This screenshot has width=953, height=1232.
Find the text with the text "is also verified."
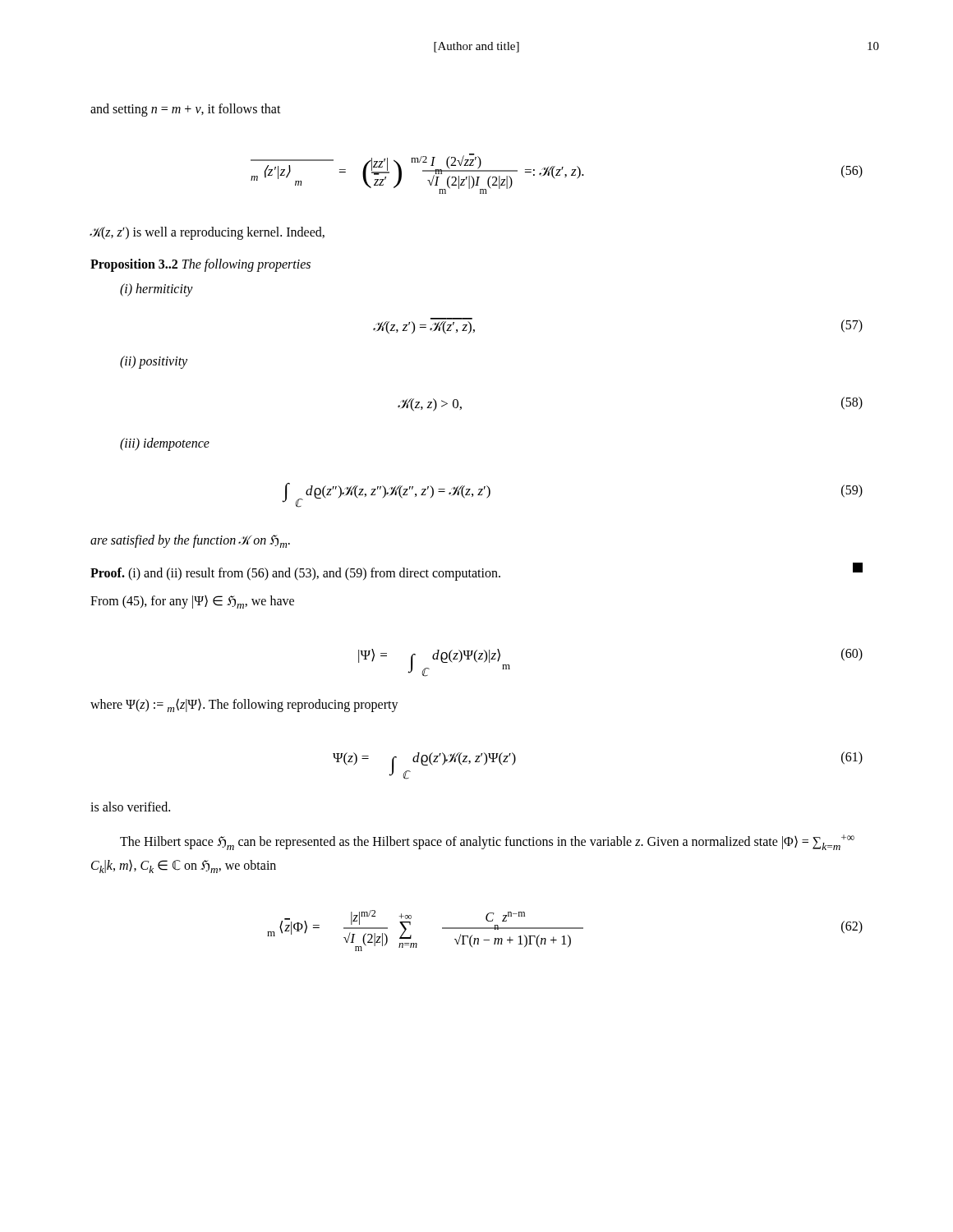pyautogui.click(x=131, y=807)
